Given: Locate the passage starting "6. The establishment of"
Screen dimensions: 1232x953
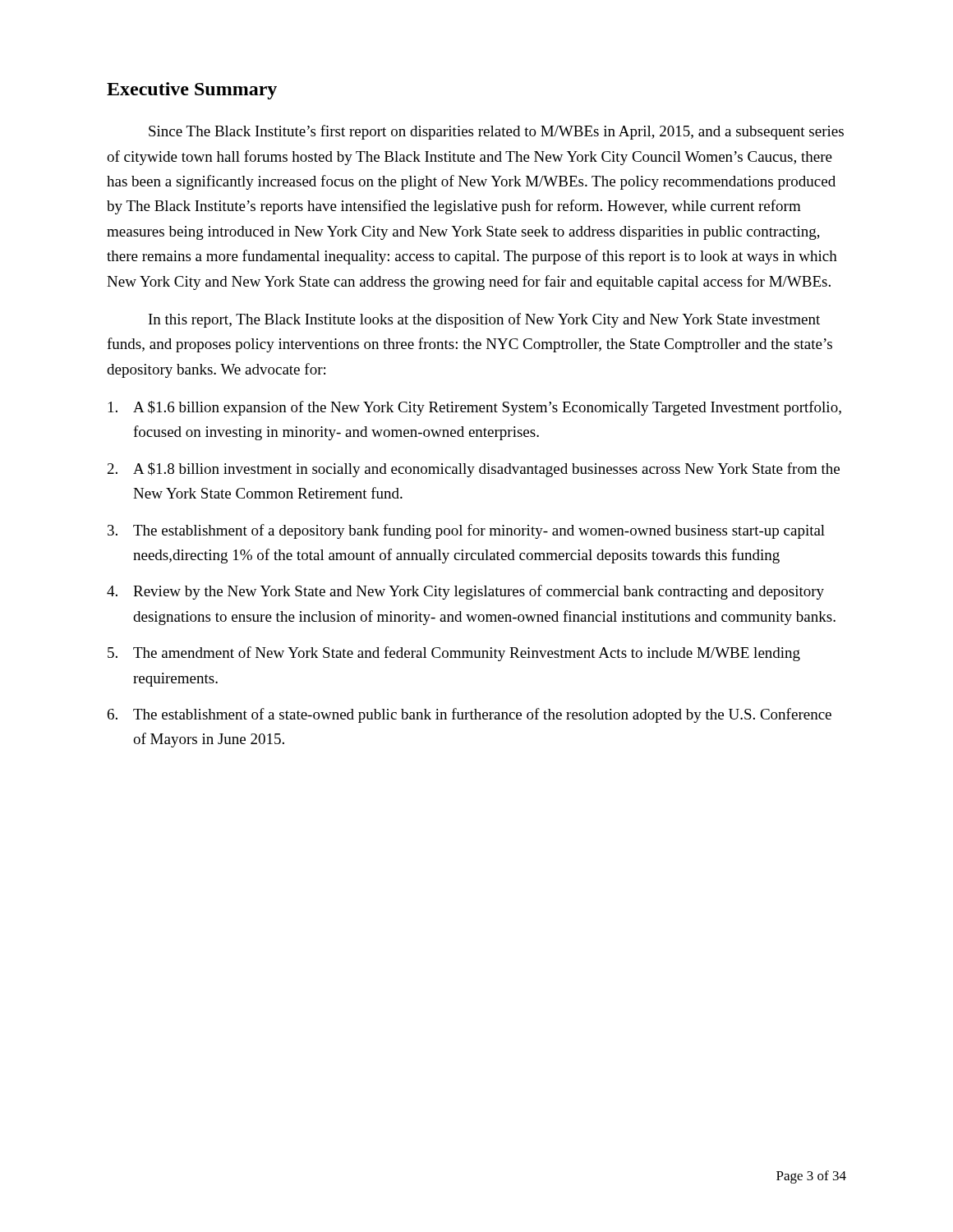Looking at the screenshot, I should click(x=476, y=727).
